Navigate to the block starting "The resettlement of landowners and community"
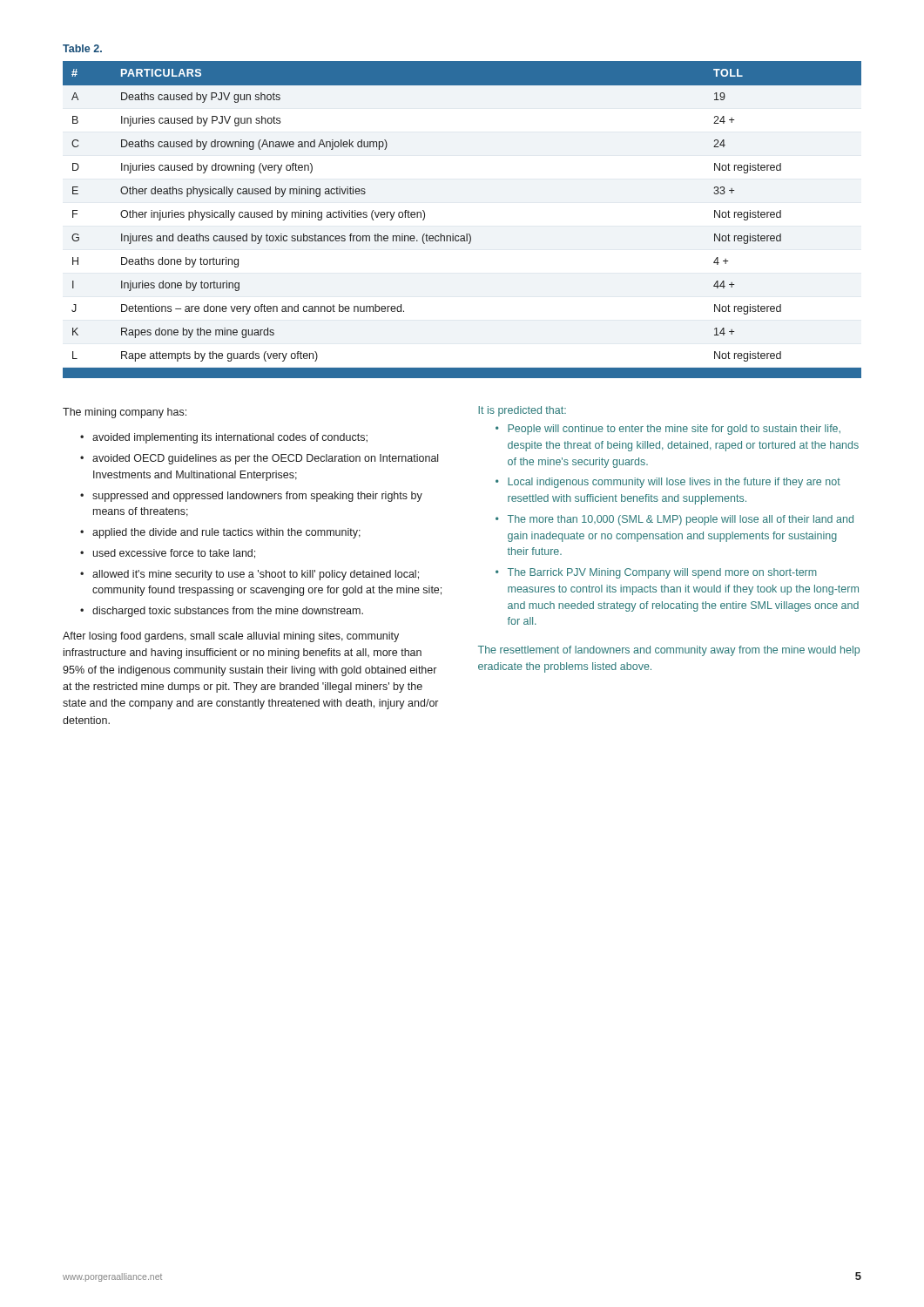The image size is (924, 1307). coord(669,658)
